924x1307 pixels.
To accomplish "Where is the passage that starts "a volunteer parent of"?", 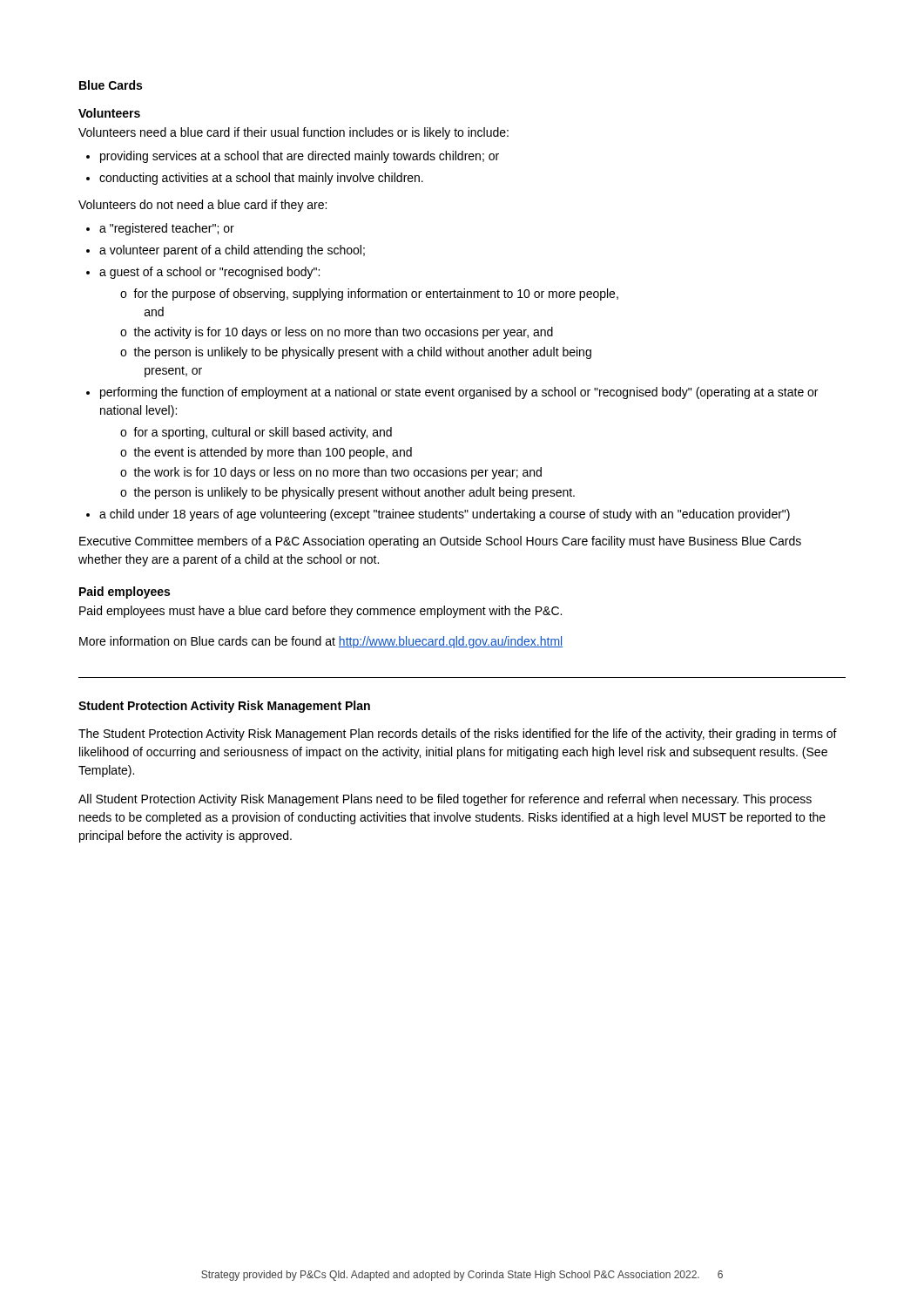I will click(x=232, y=250).
